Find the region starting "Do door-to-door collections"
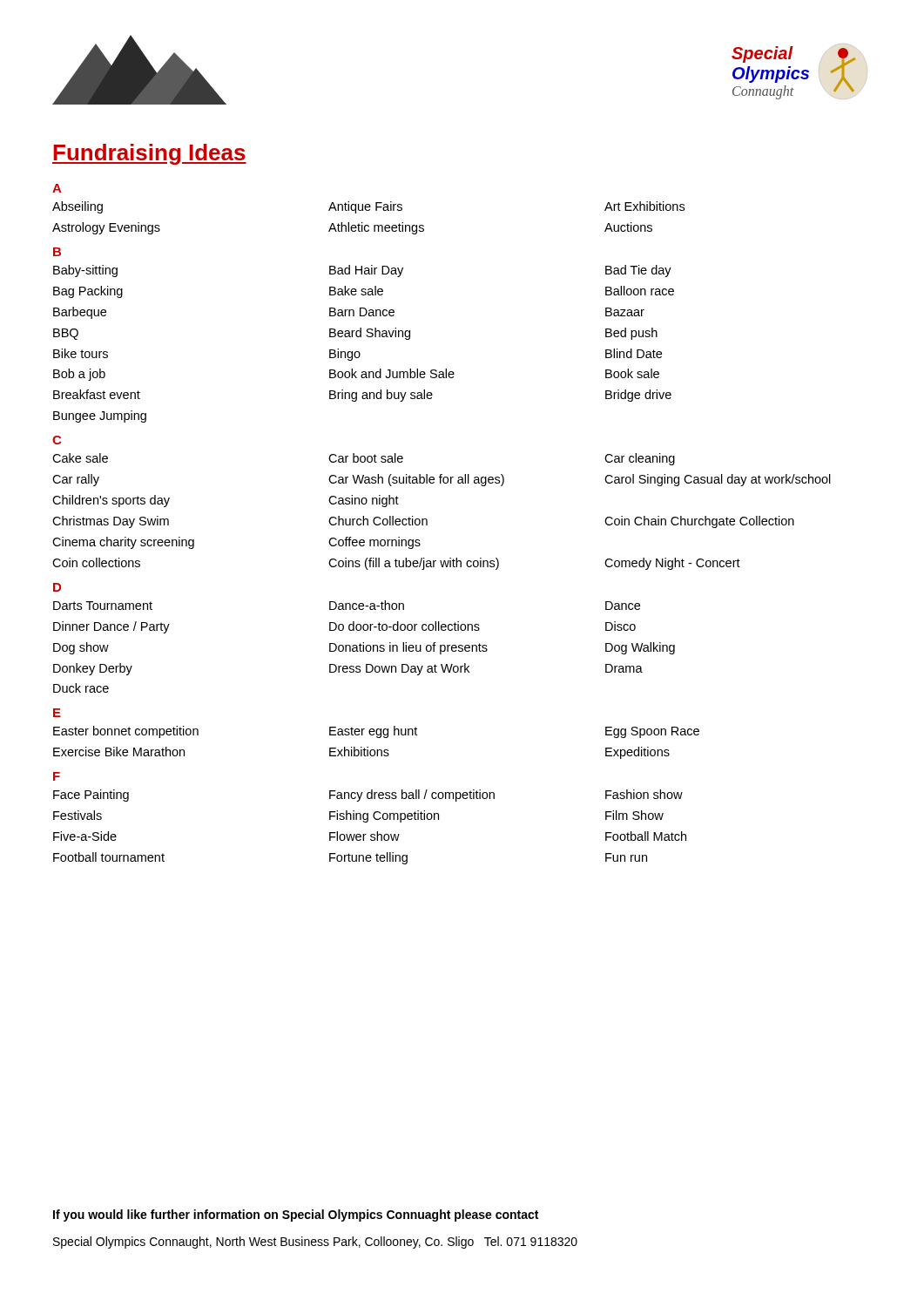This screenshot has height=1307, width=924. [404, 626]
